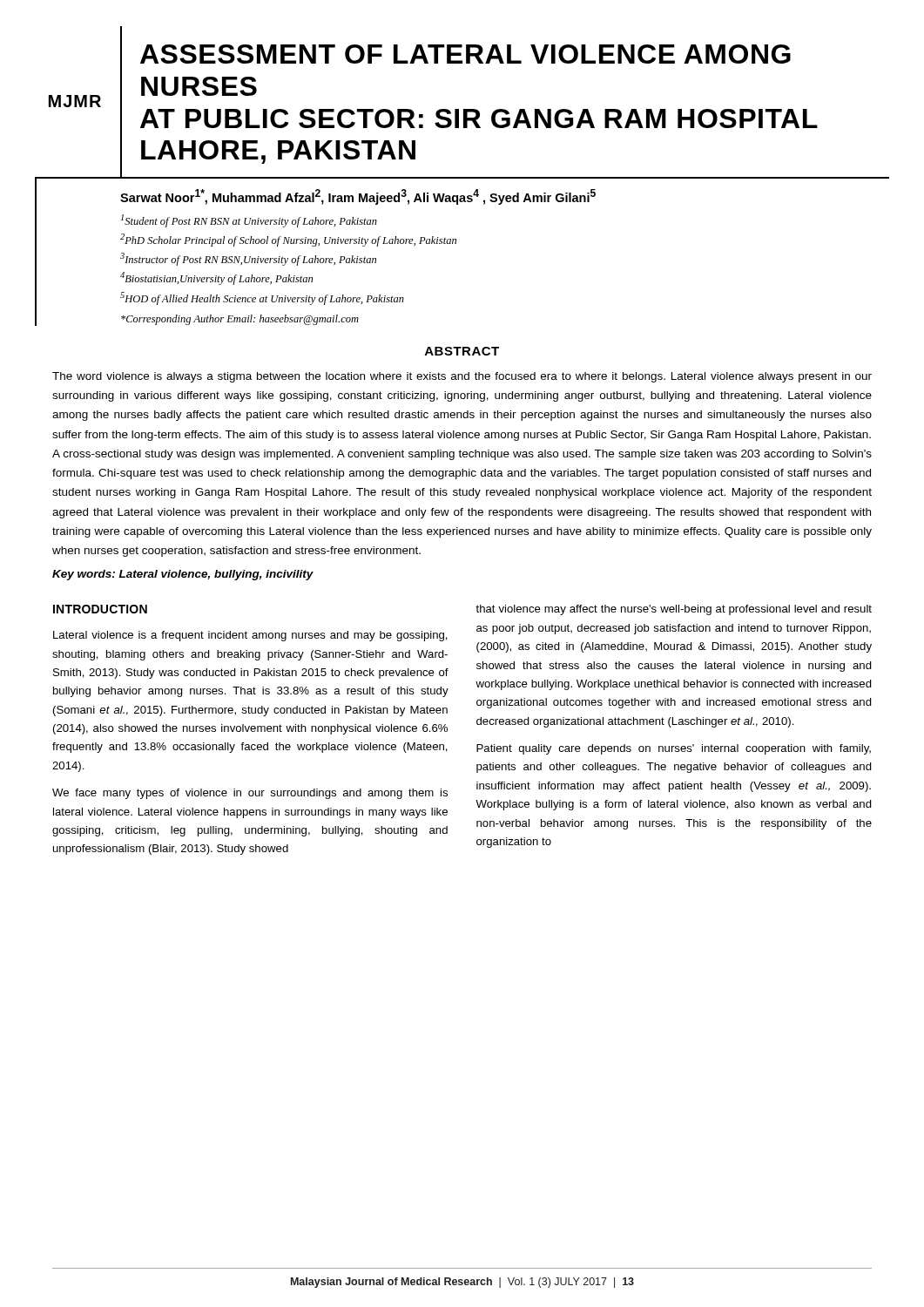Locate the block of text that opens with "The word violence is always a"
This screenshot has width=924, height=1307.
[x=462, y=463]
